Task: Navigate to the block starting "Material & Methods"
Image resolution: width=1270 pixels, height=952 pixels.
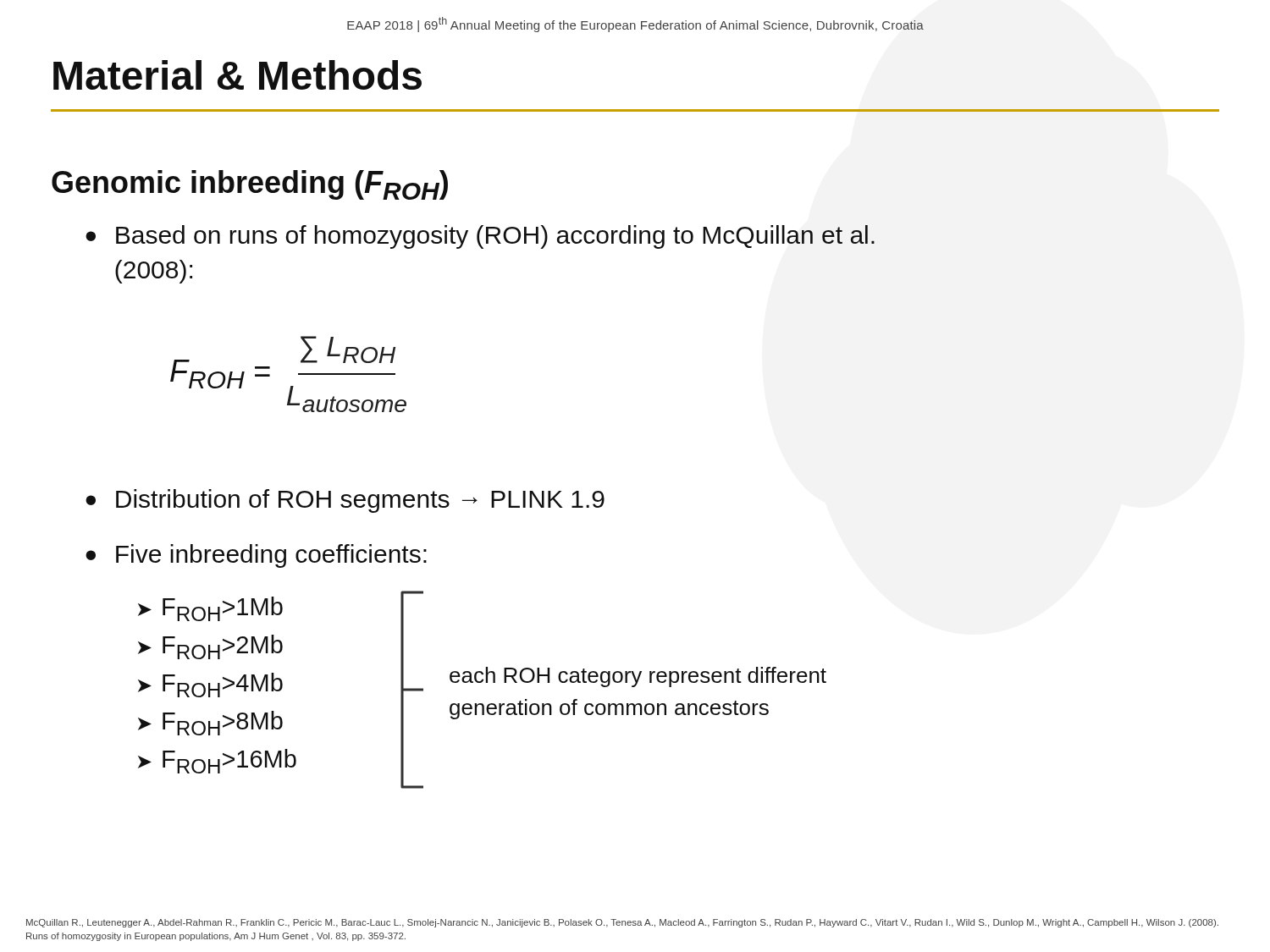Action: click(237, 75)
